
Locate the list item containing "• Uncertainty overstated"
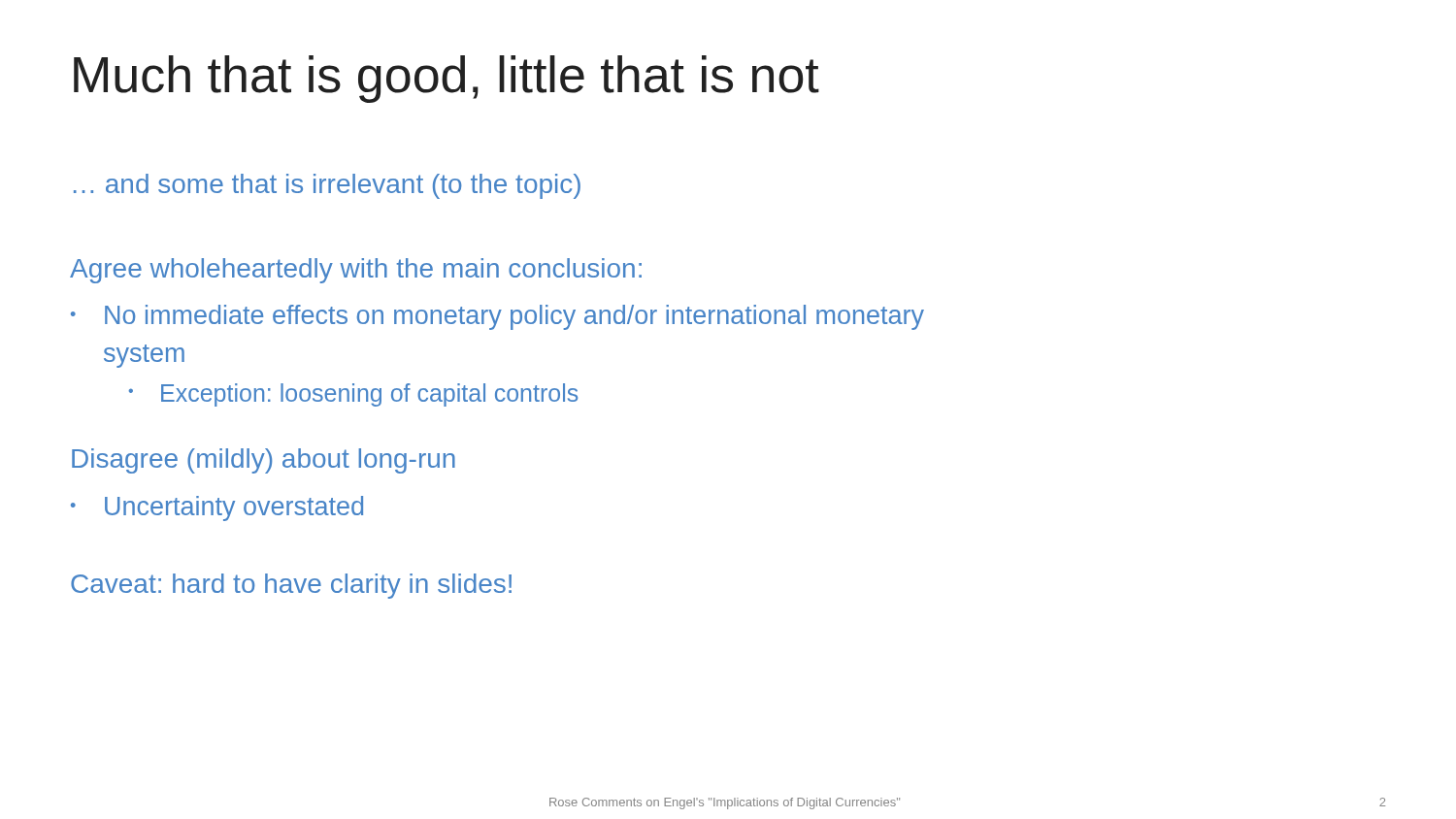[x=218, y=507]
